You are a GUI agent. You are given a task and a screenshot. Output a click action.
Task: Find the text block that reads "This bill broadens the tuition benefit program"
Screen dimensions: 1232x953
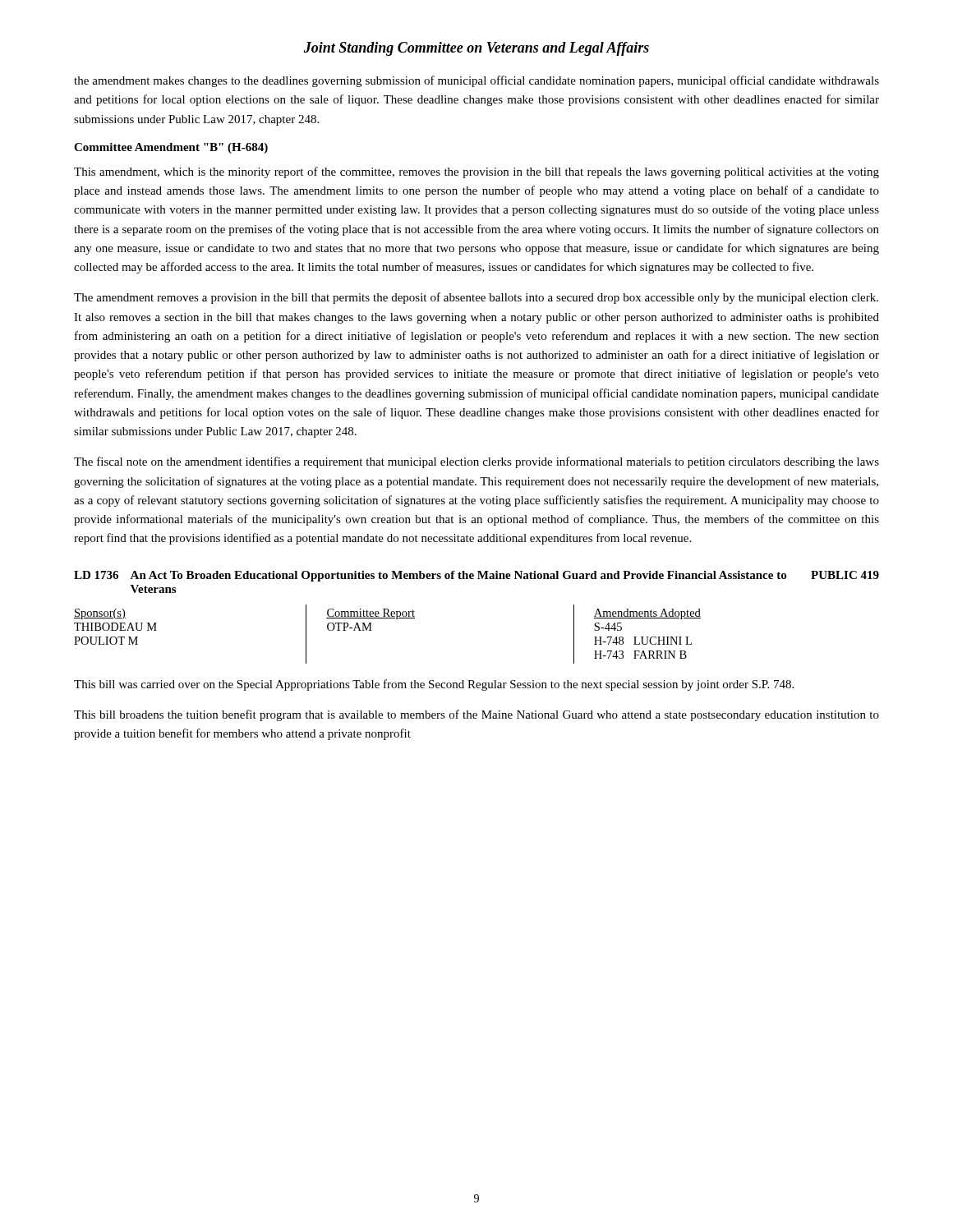476,724
